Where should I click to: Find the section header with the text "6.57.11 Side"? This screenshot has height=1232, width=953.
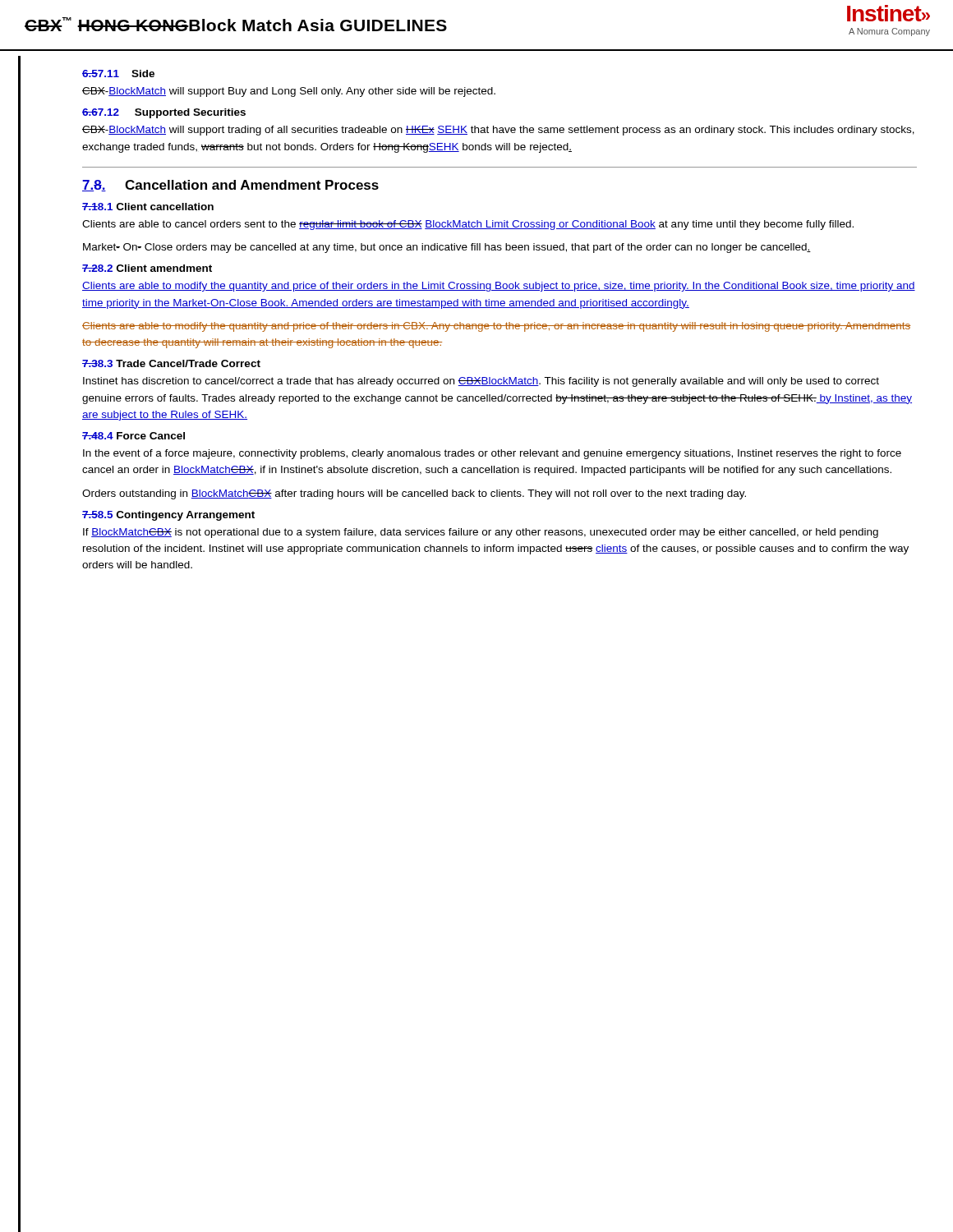[119, 74]
